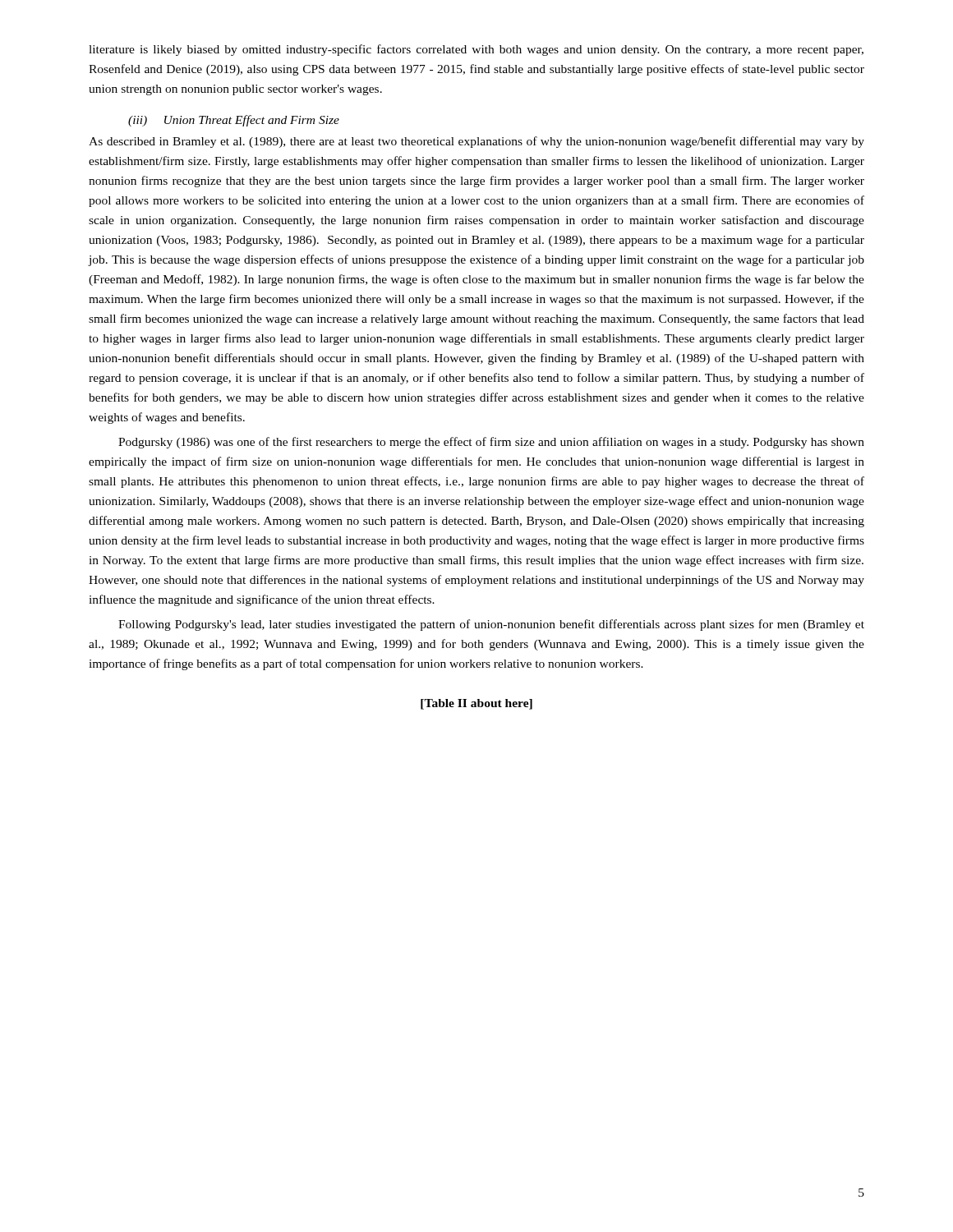Screen dimensions: 1232x953
Task: Click on the text block that says "Podgursky (1986) was one of the first researchers"
Action: [476, 521]
